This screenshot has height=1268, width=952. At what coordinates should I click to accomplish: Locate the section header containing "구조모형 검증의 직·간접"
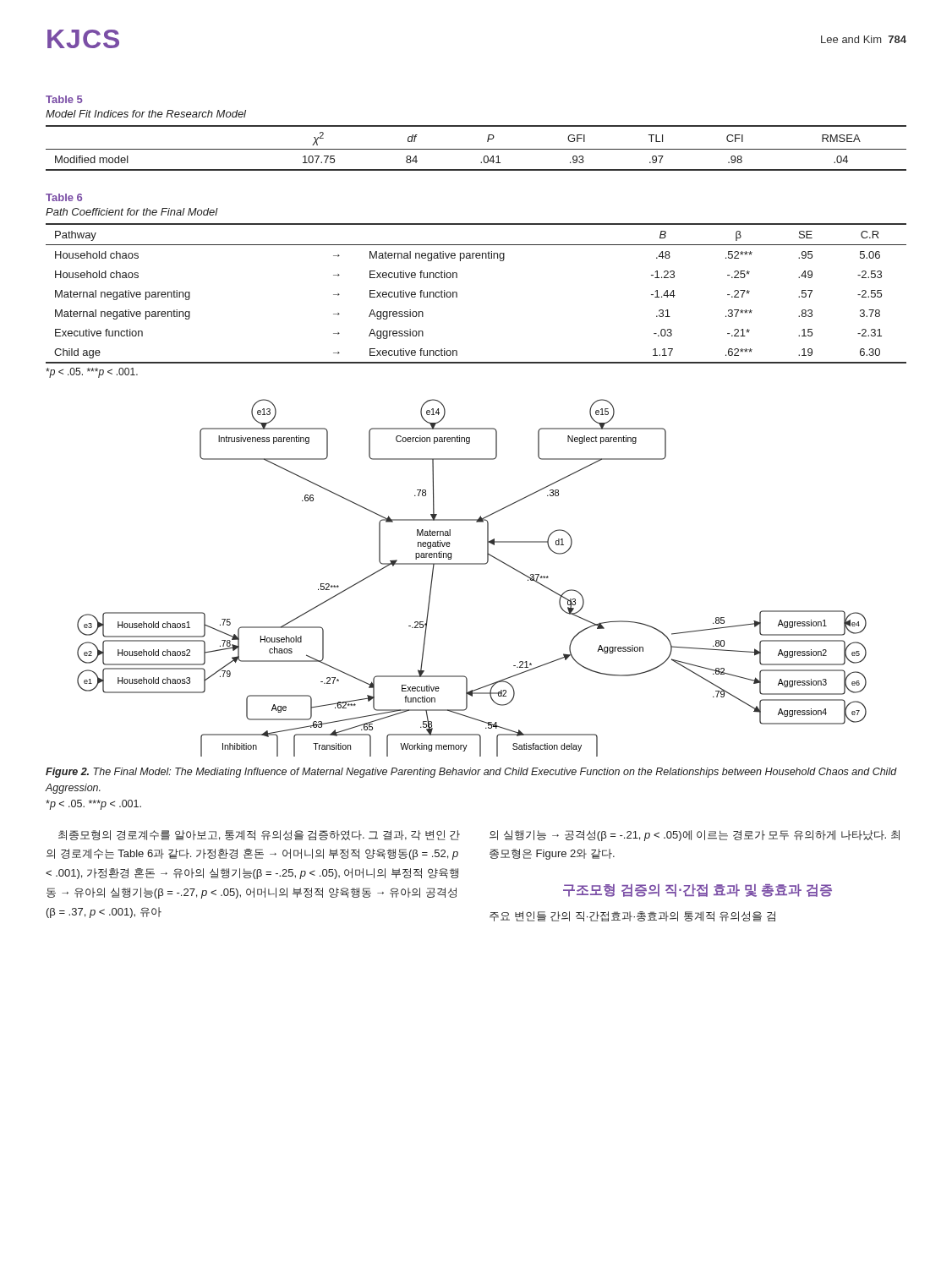698,890
